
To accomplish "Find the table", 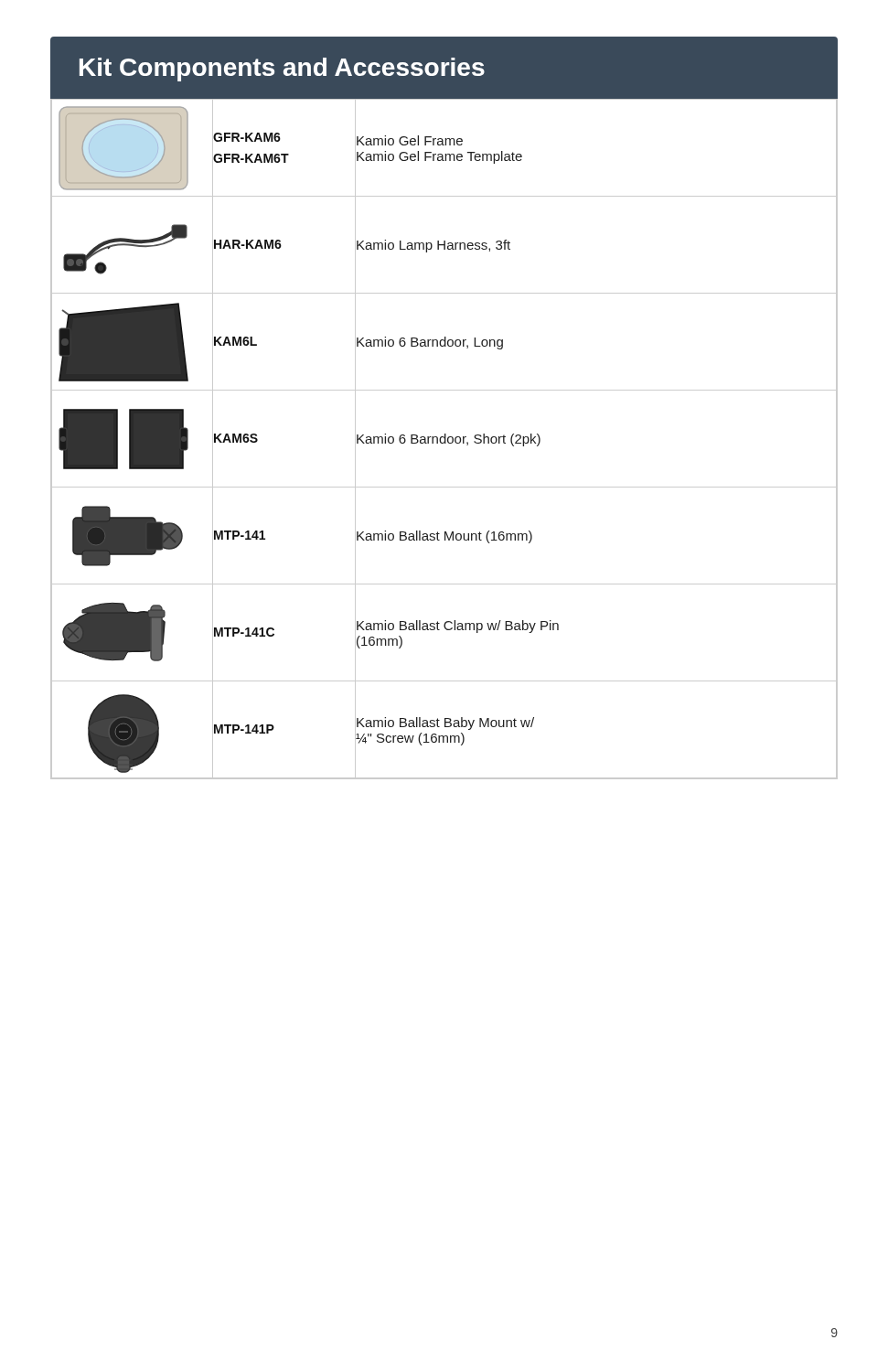I will (444, 439).
